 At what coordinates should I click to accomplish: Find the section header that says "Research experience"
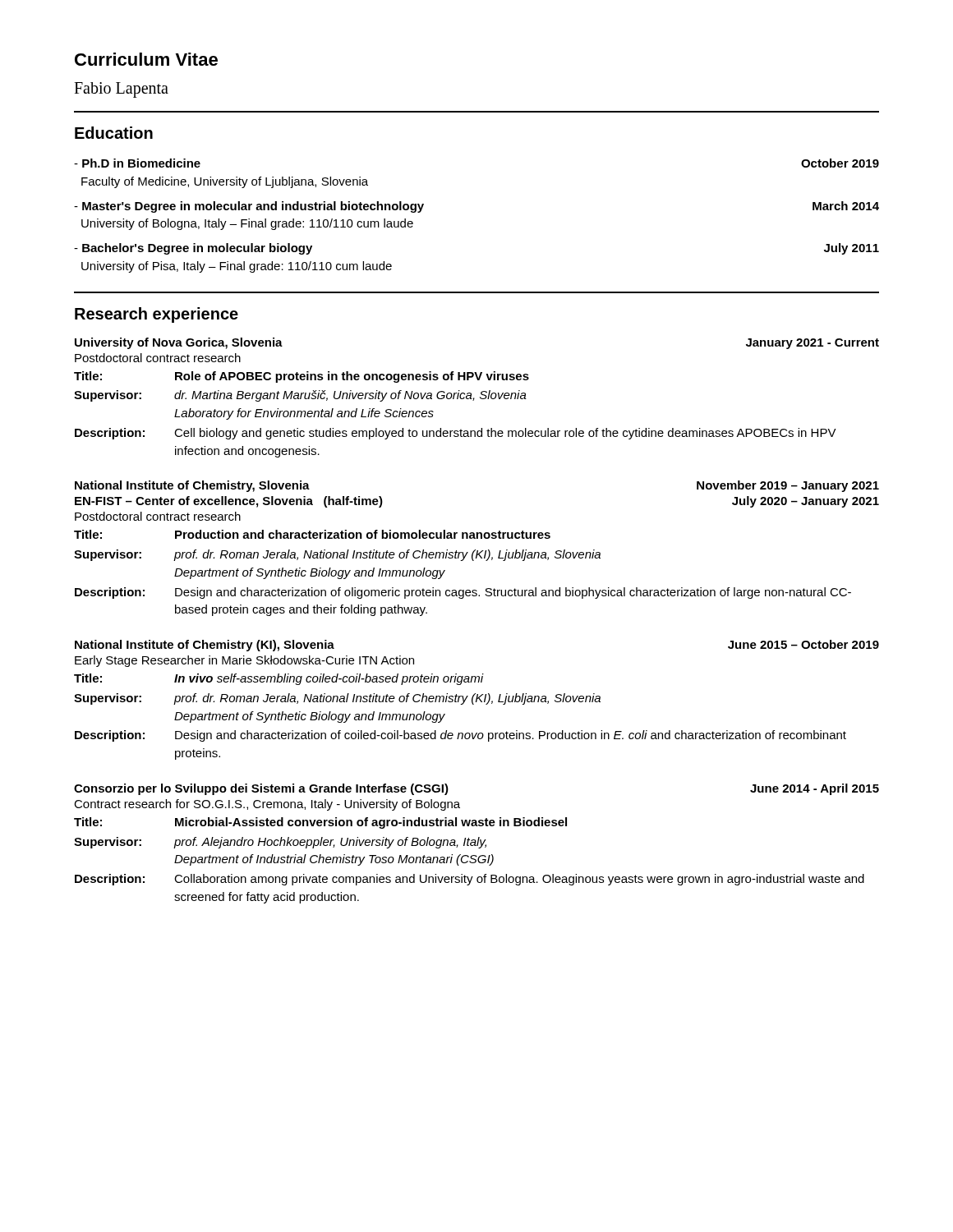(x=156, y=313)
